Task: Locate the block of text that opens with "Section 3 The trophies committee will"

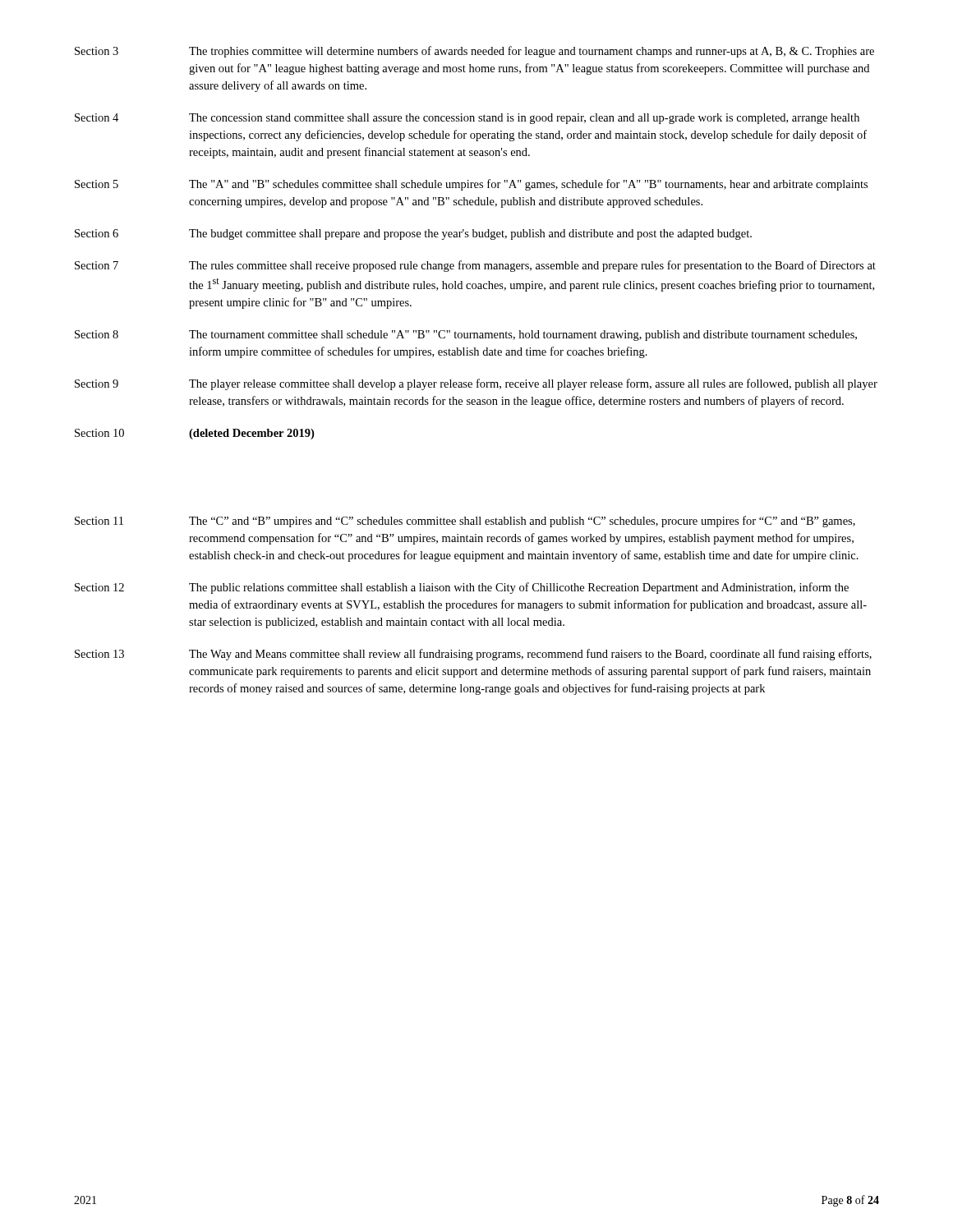Action: [476, 69]
